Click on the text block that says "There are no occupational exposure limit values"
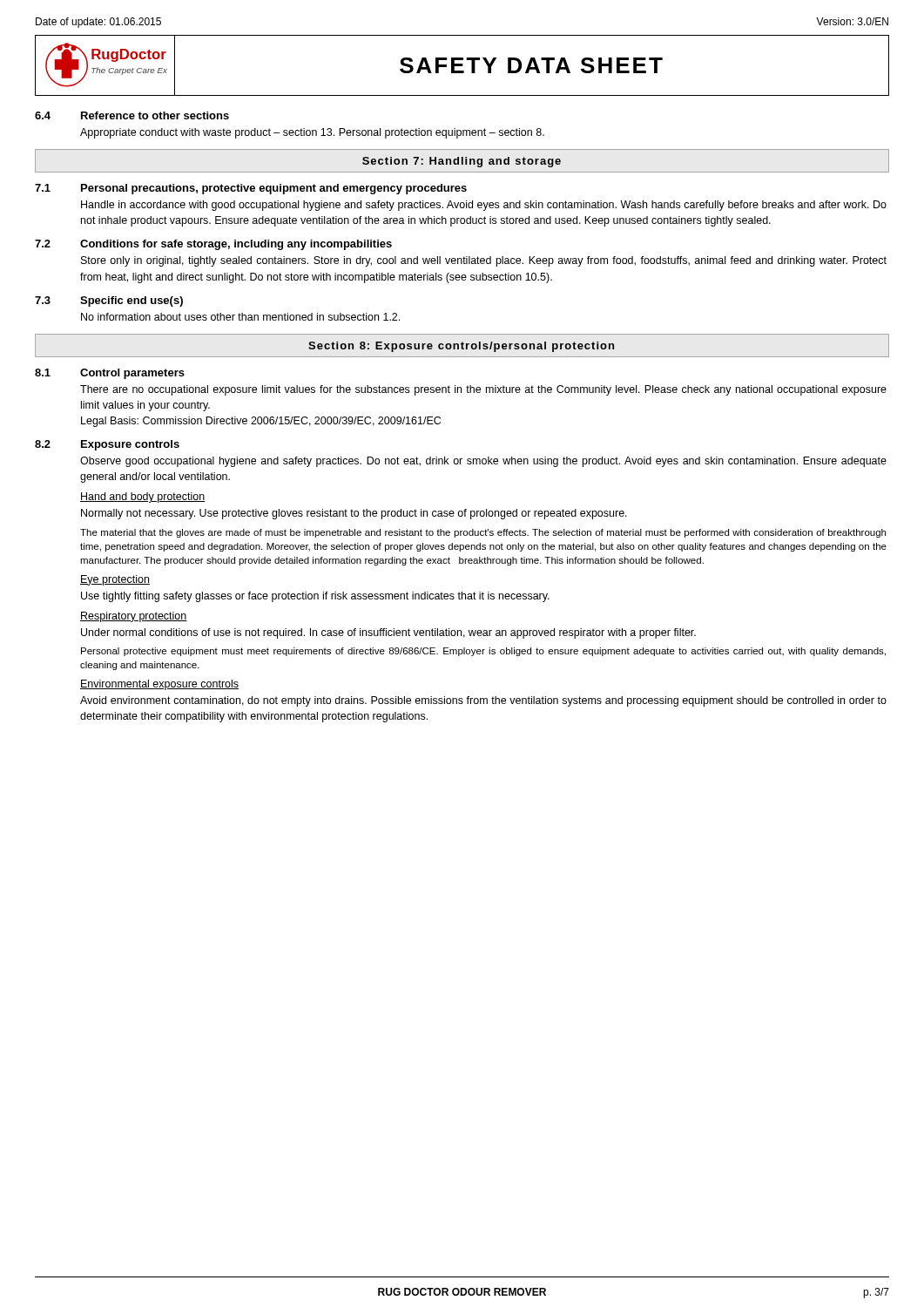Image resolution: width=924 pixels, height=1307 pixels. [x=483, y=390]
